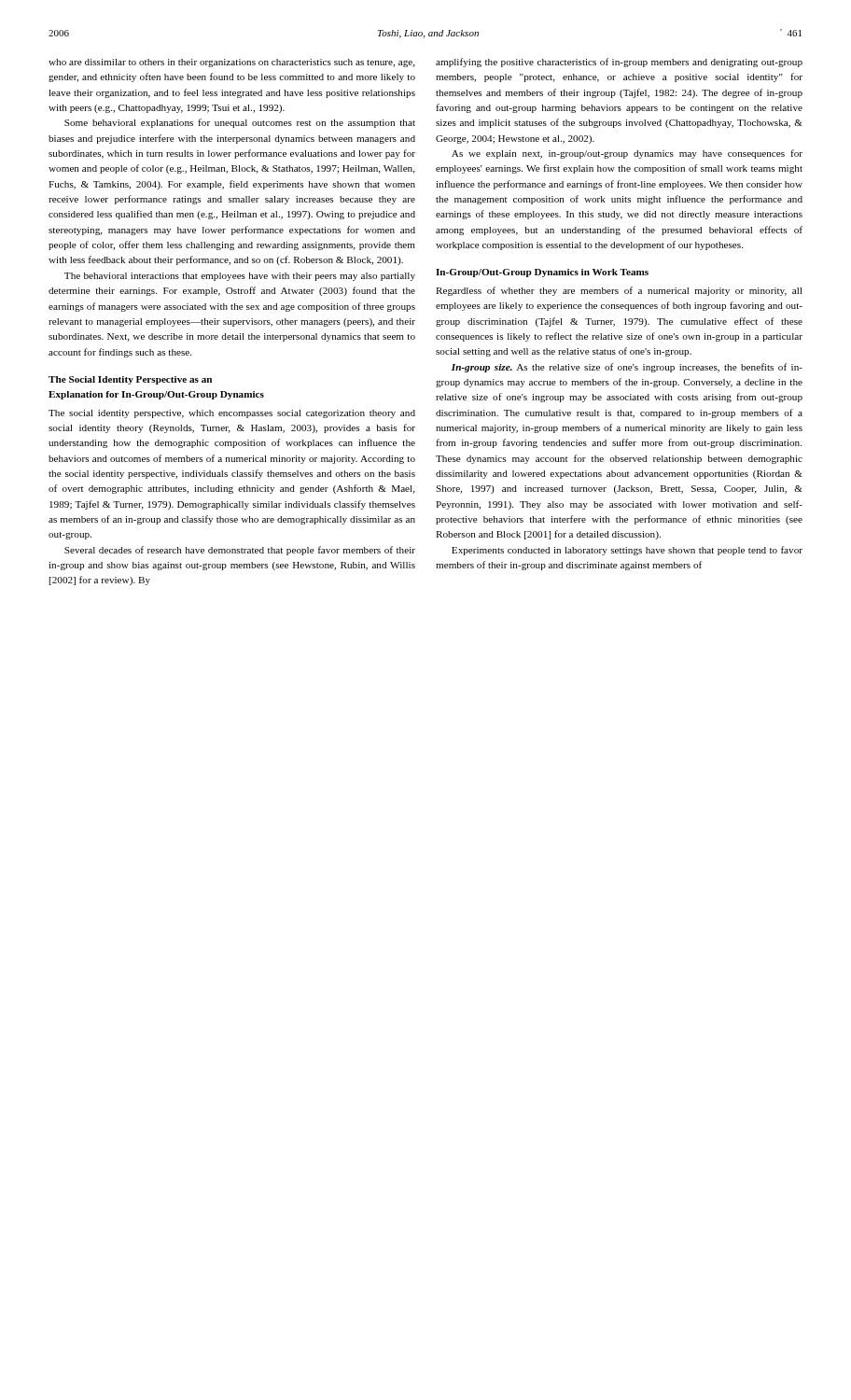
Task: Find the block starting "The social identity perspective, which encompasses social categorization"
Action: tap(232, 496)
